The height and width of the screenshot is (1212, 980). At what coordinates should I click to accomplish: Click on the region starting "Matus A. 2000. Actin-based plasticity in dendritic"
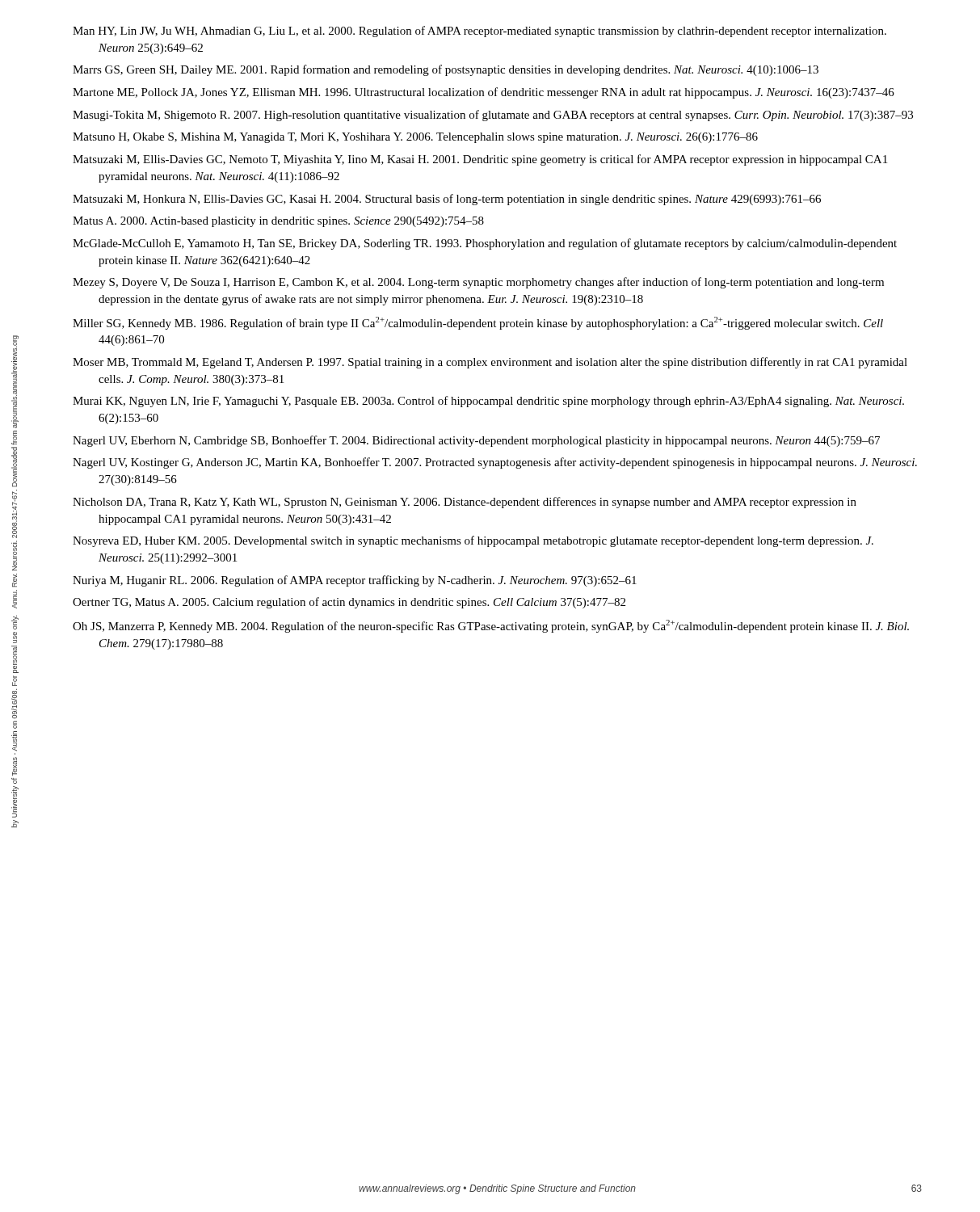(278, 221)
